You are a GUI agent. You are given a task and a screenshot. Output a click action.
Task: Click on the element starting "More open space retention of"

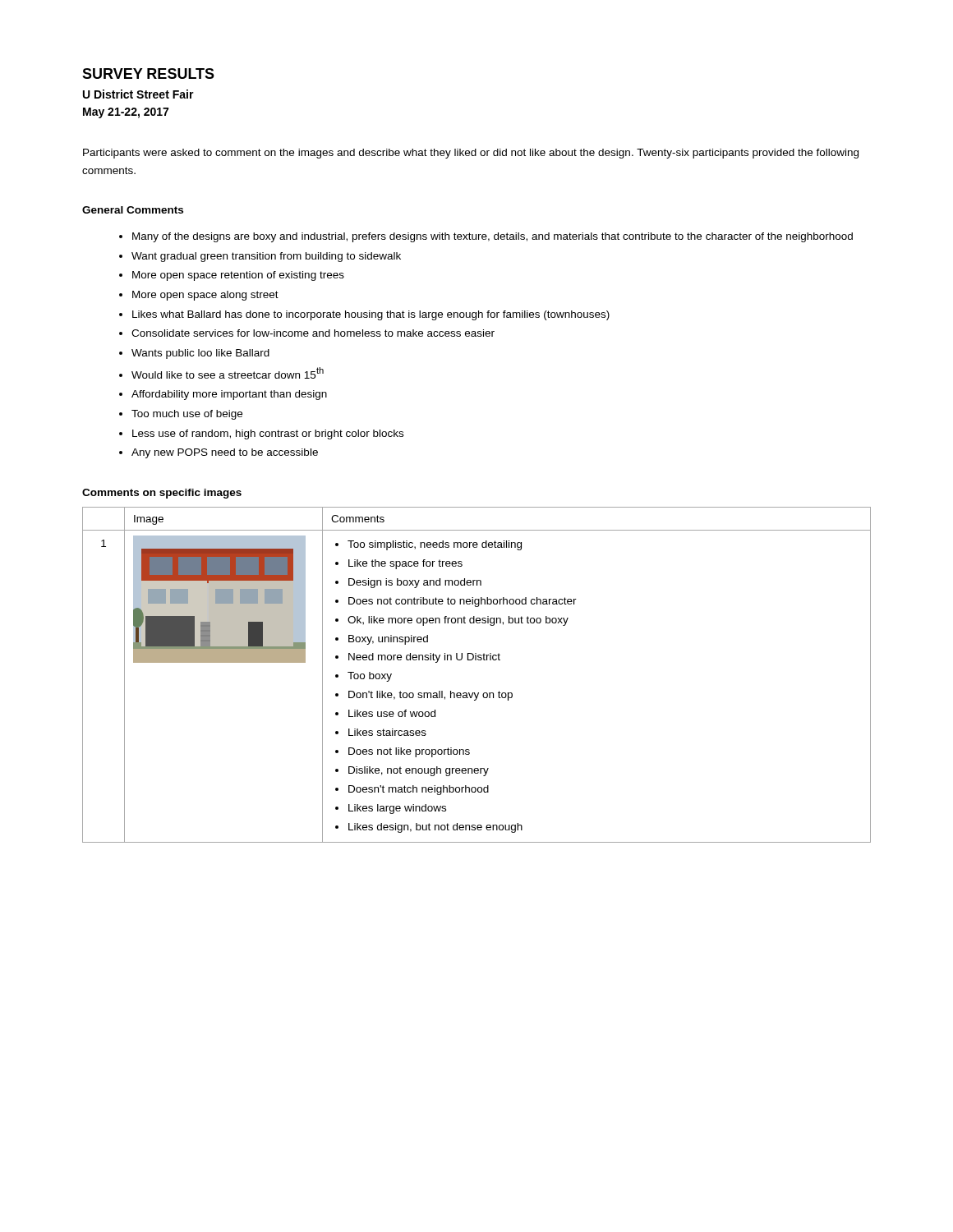pyautogui.click(x=238, y=275)
